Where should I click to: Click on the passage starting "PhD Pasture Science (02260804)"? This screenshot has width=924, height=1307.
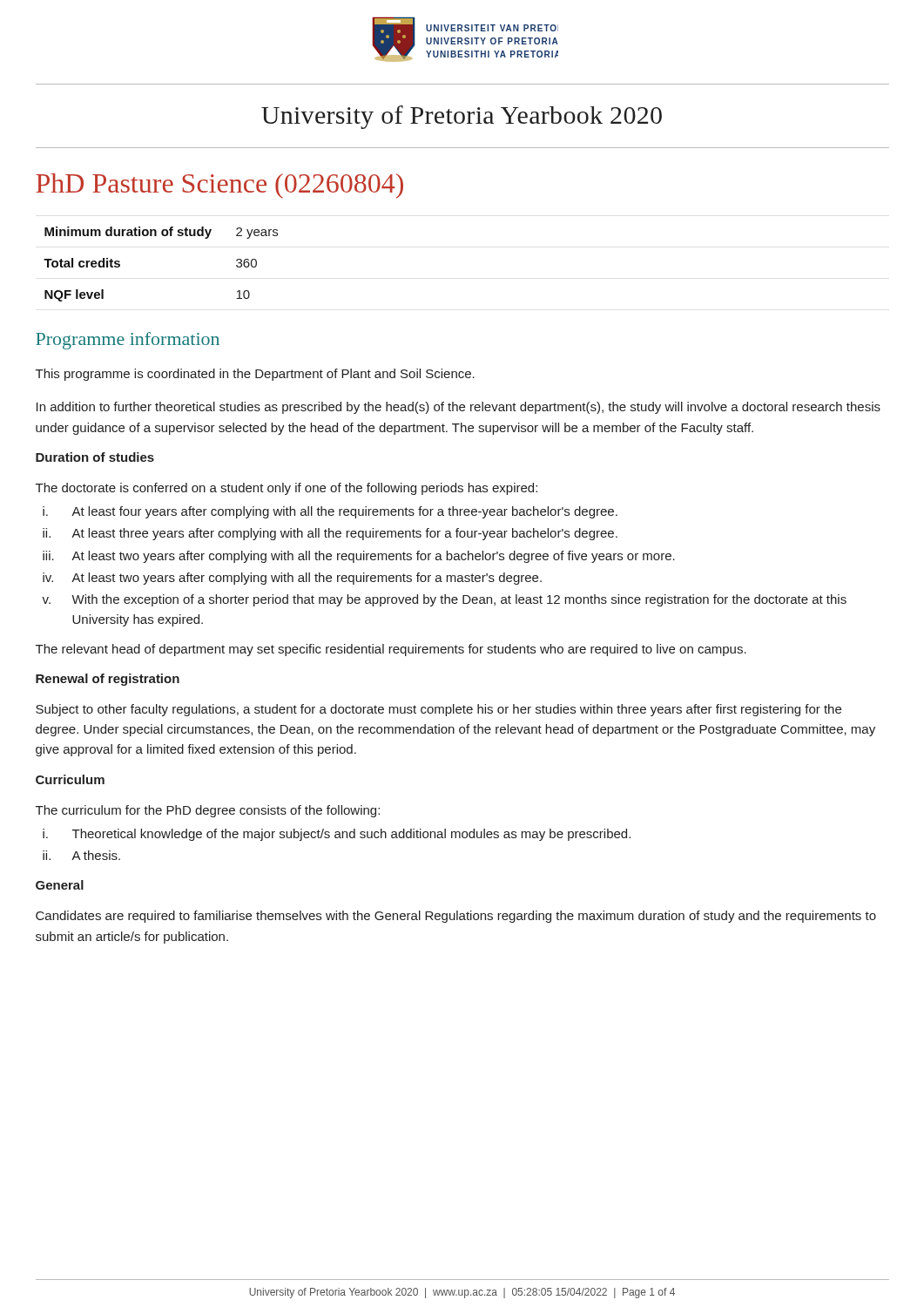point(220,183)
